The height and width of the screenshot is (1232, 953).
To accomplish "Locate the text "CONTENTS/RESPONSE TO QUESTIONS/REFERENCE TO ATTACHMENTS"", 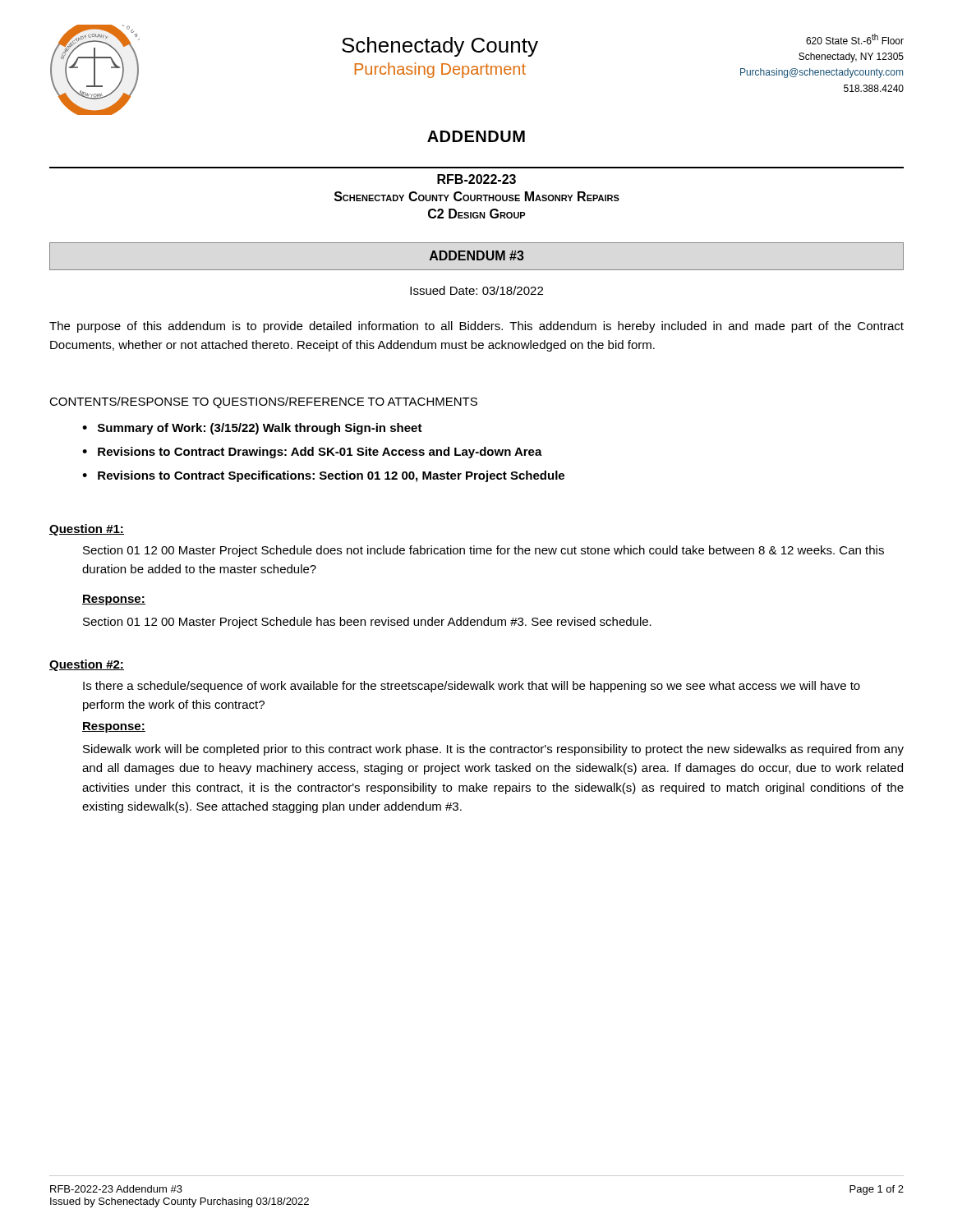I will (264, 401).
